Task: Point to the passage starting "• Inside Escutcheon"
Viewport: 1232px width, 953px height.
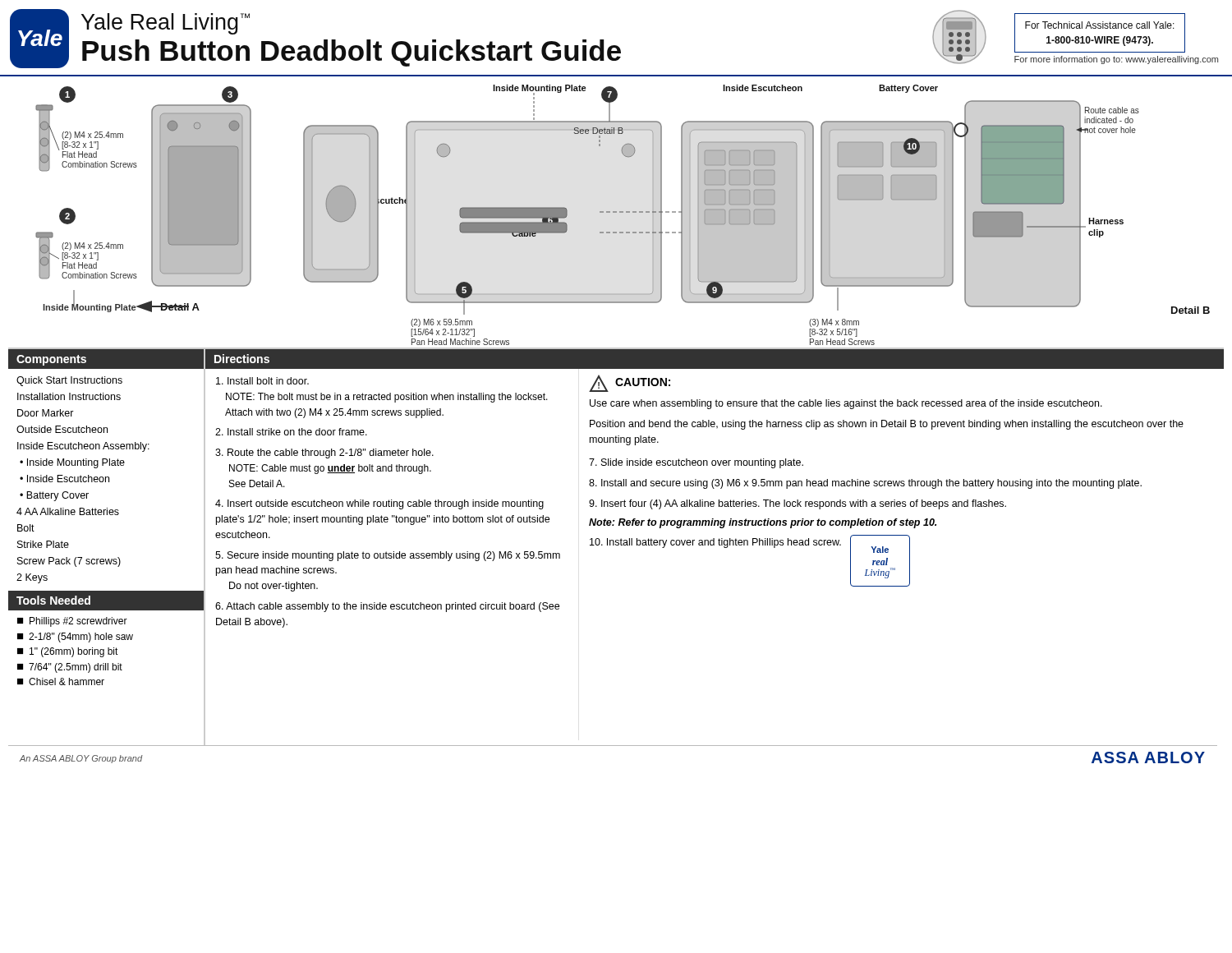Action: pos(65,479)
